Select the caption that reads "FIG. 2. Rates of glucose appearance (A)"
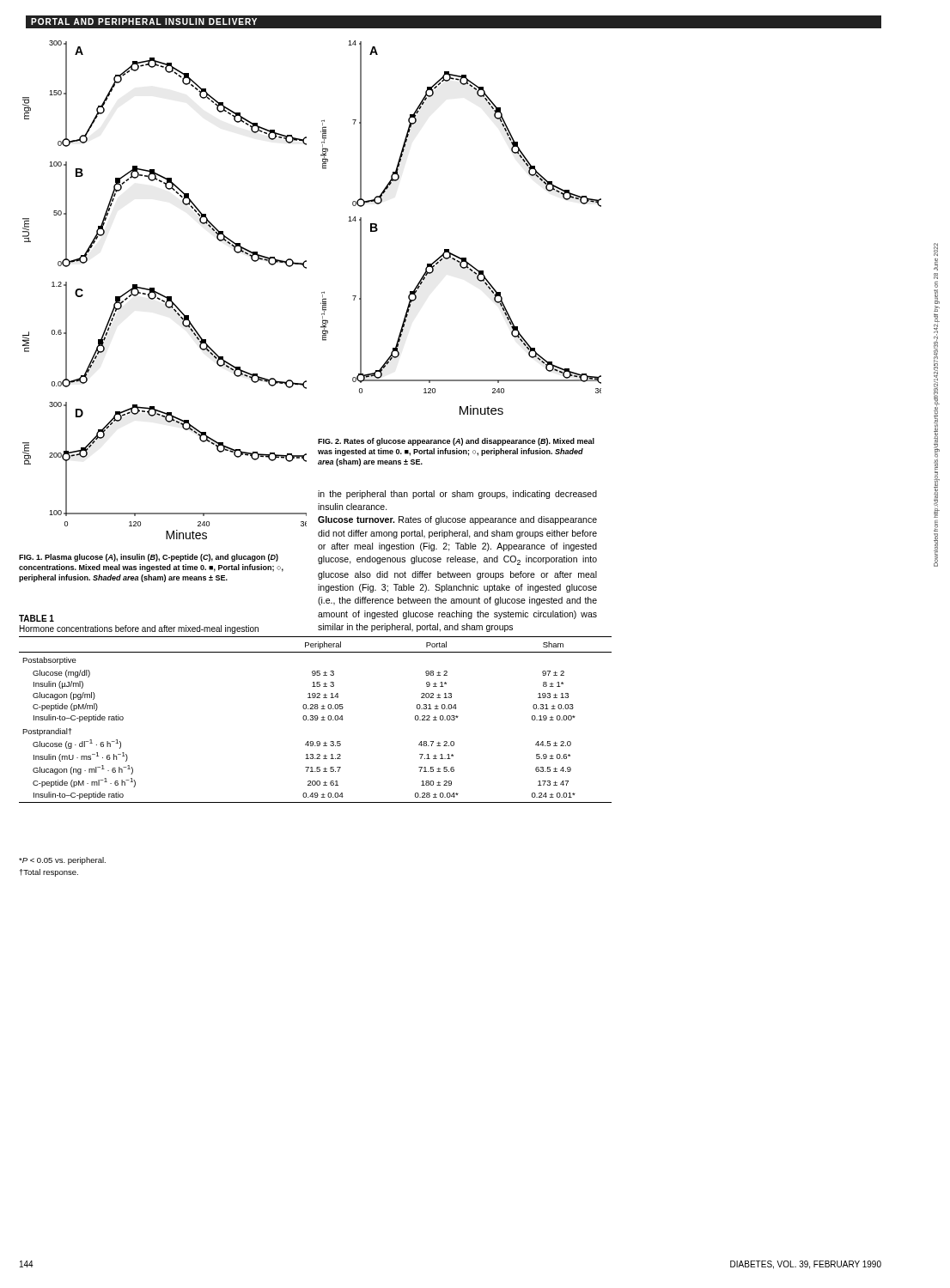 click(x=456, y=452)
